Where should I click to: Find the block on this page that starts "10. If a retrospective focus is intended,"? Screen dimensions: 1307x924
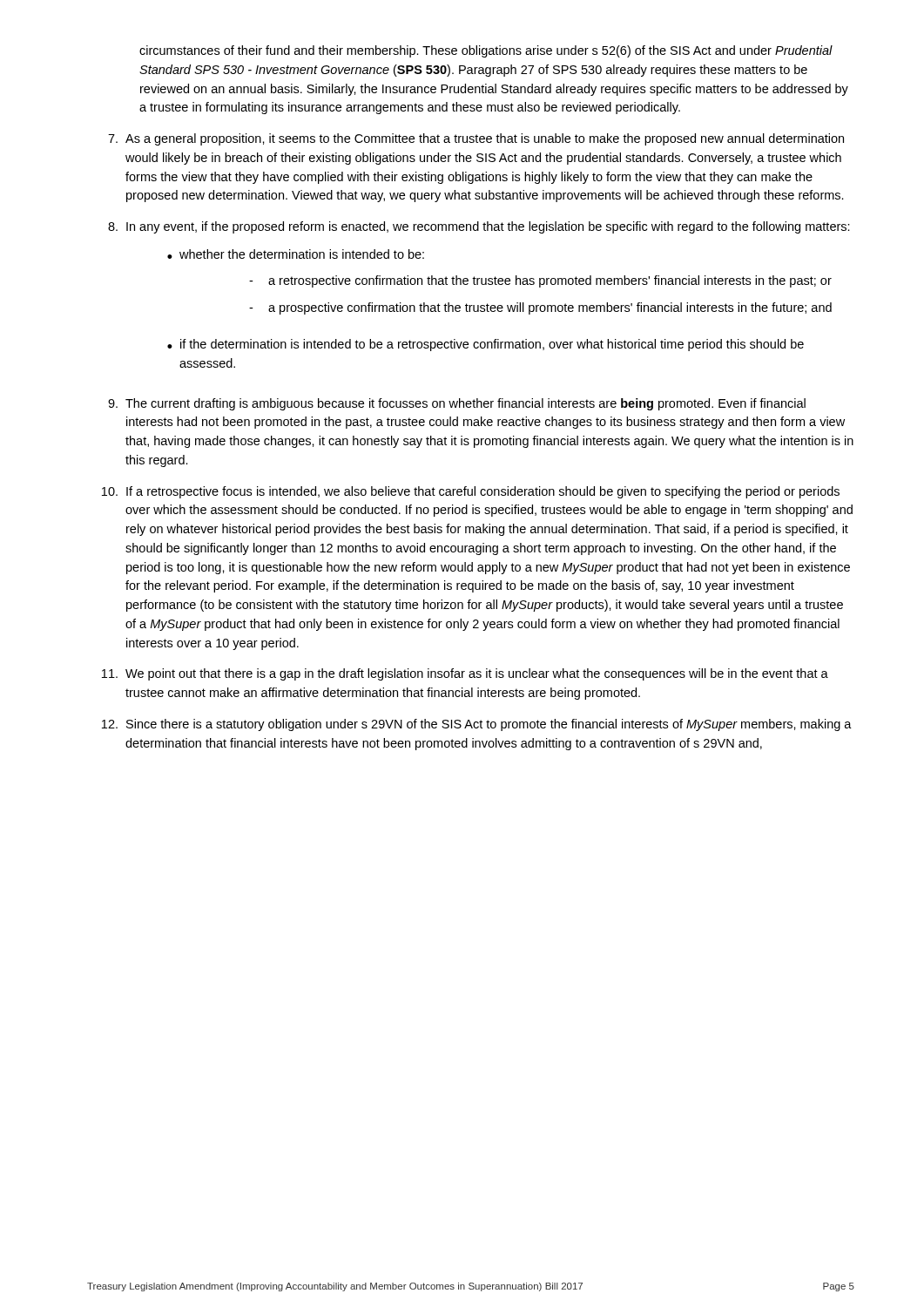[471, 568]
